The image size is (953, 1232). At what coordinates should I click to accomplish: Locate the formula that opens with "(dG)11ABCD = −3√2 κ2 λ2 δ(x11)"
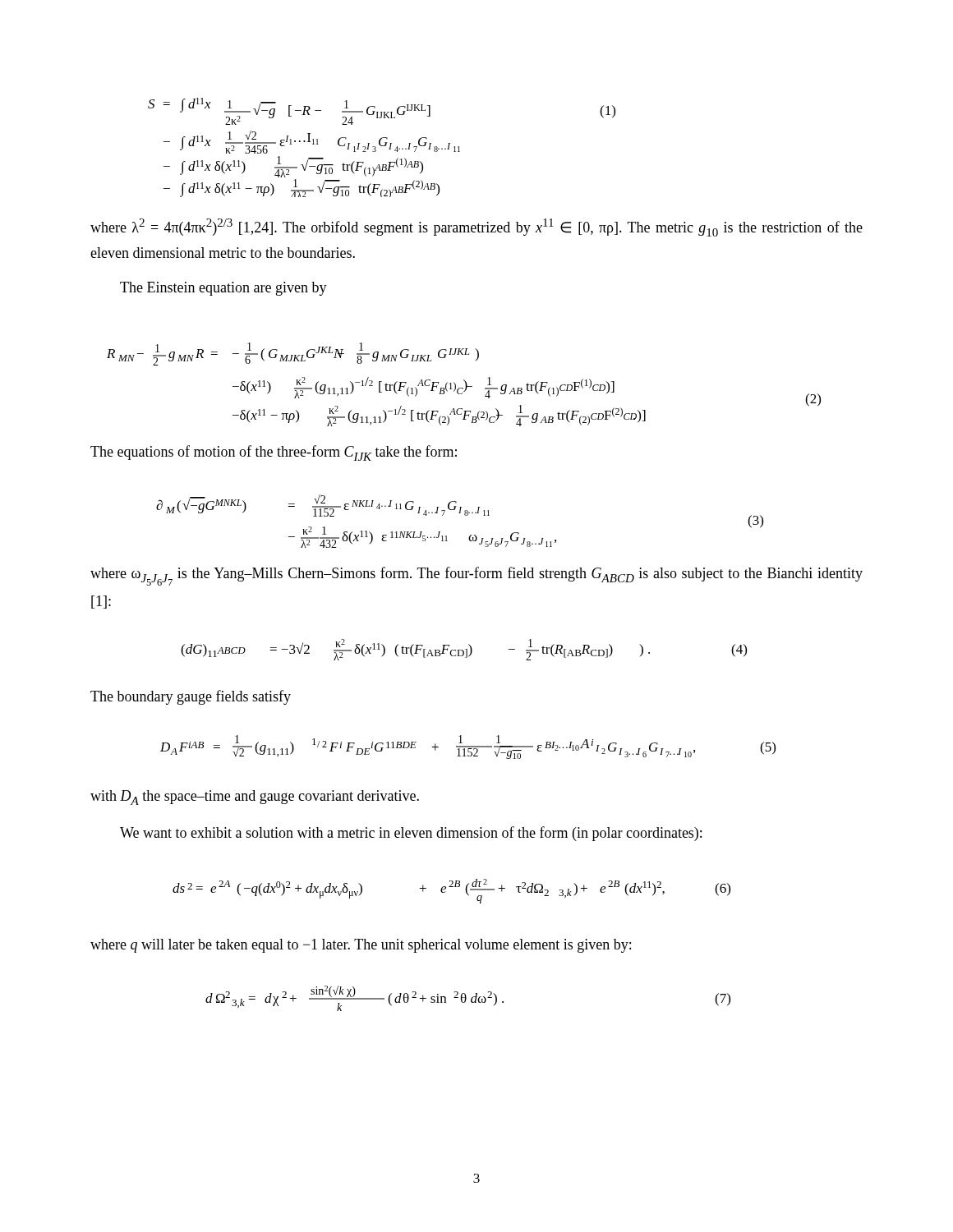pyautogui.click(x=476, y=650)
